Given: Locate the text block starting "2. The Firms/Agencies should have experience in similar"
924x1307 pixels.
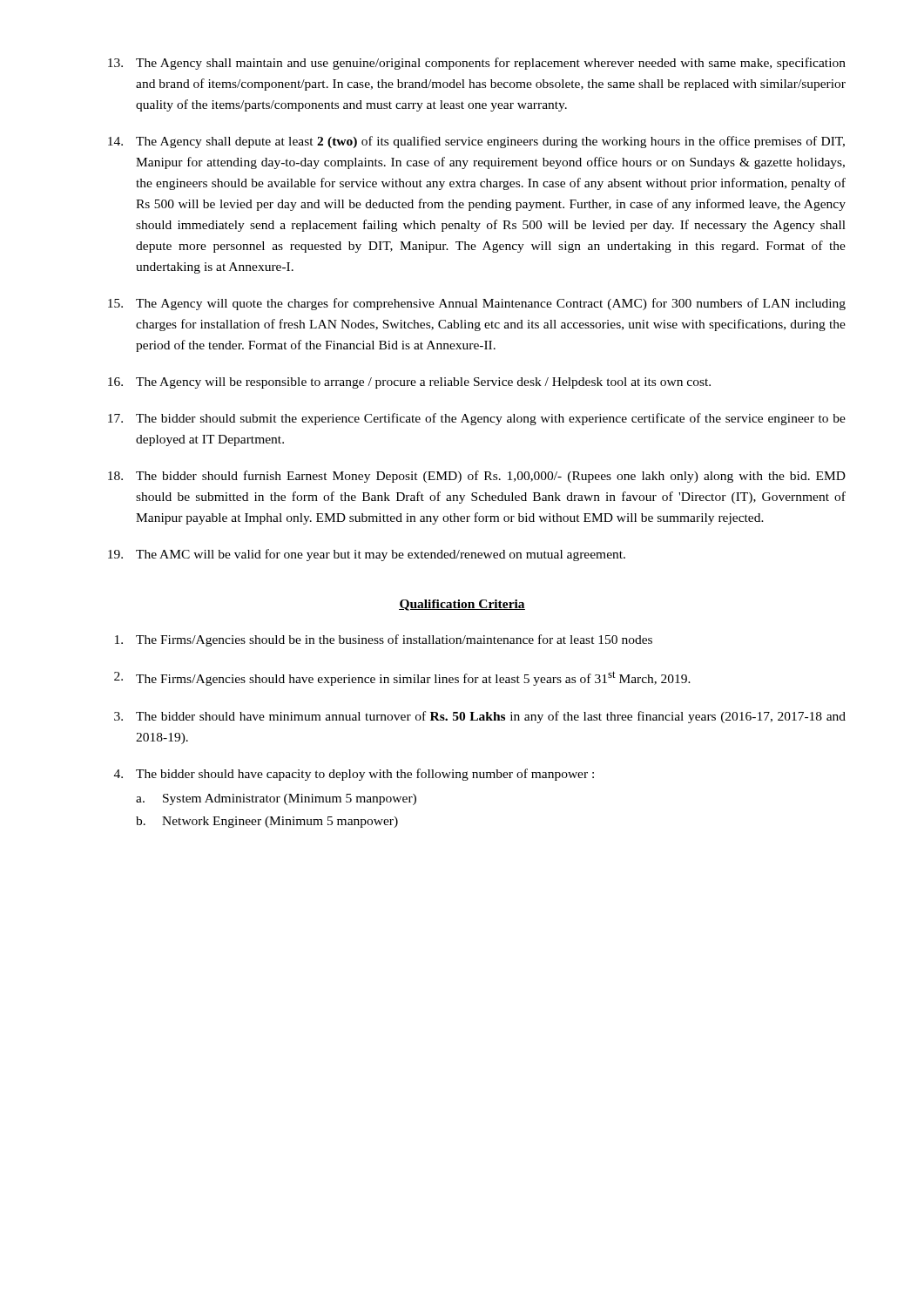Looking at the screenshot, I should 462,678.
